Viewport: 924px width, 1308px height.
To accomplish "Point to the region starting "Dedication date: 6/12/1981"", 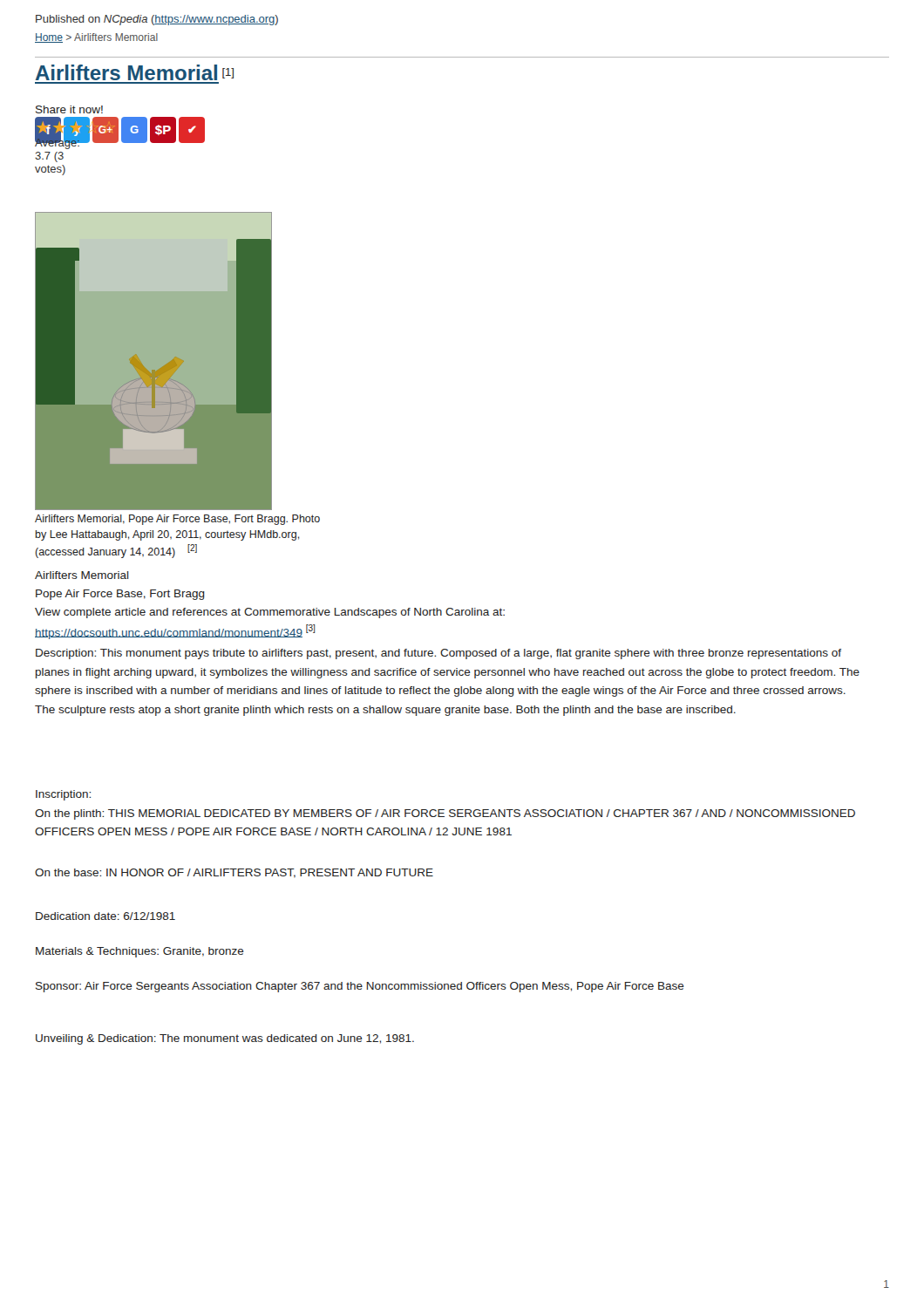I will coord(105,916).
